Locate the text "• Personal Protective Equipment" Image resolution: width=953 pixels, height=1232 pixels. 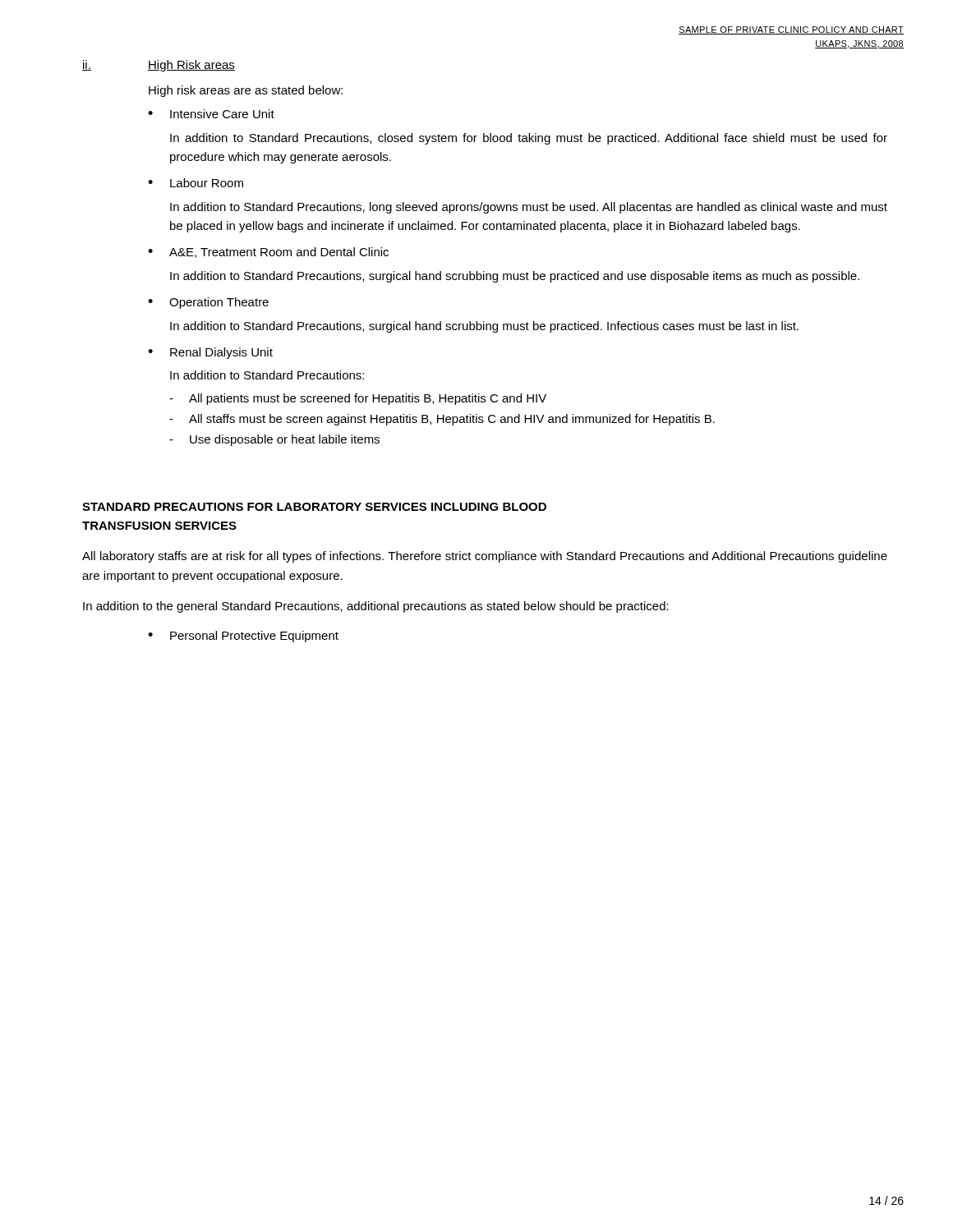click(x=243, y=636)
